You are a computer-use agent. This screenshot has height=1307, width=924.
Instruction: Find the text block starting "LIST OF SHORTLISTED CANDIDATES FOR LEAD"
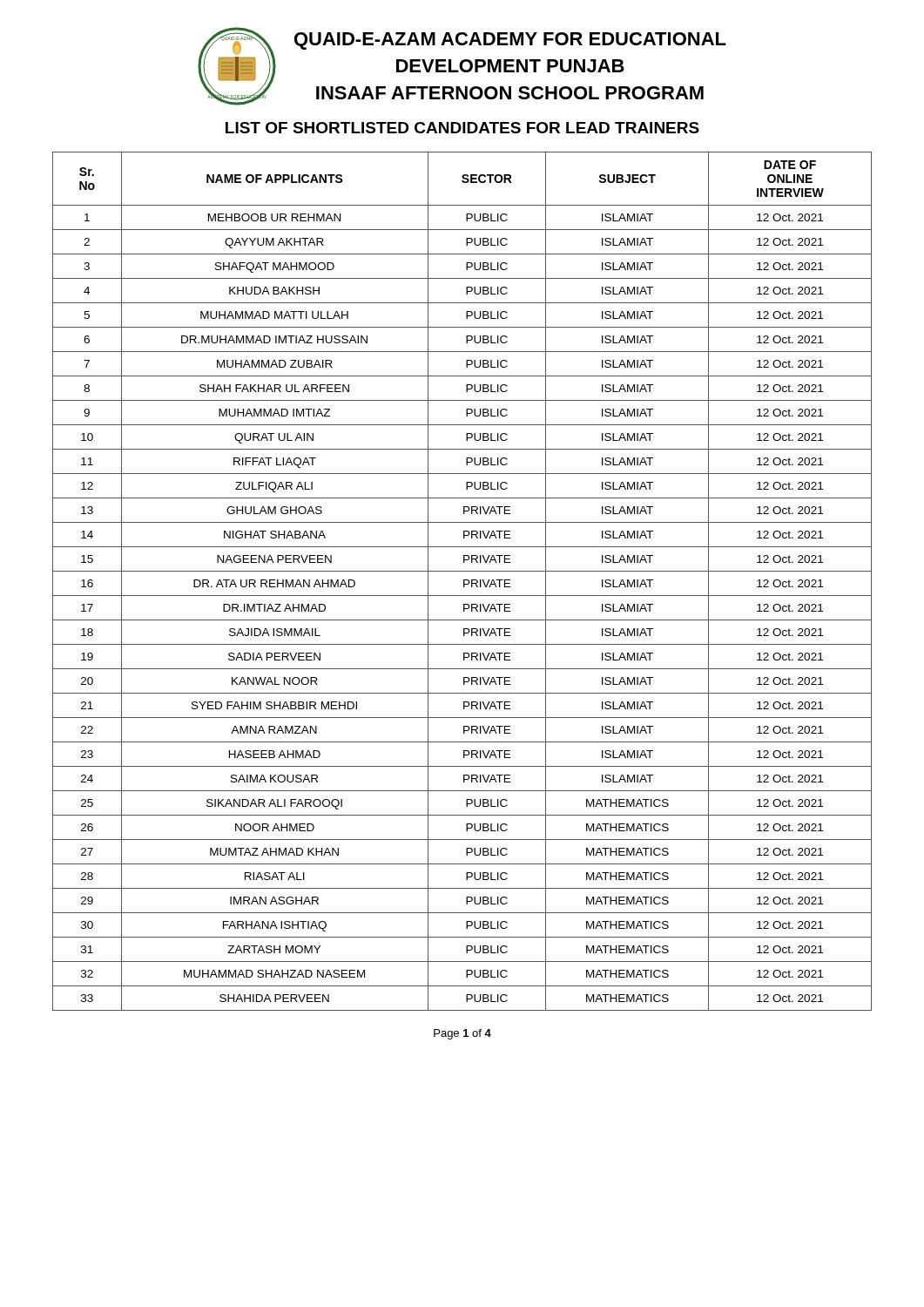coord(462,128)
